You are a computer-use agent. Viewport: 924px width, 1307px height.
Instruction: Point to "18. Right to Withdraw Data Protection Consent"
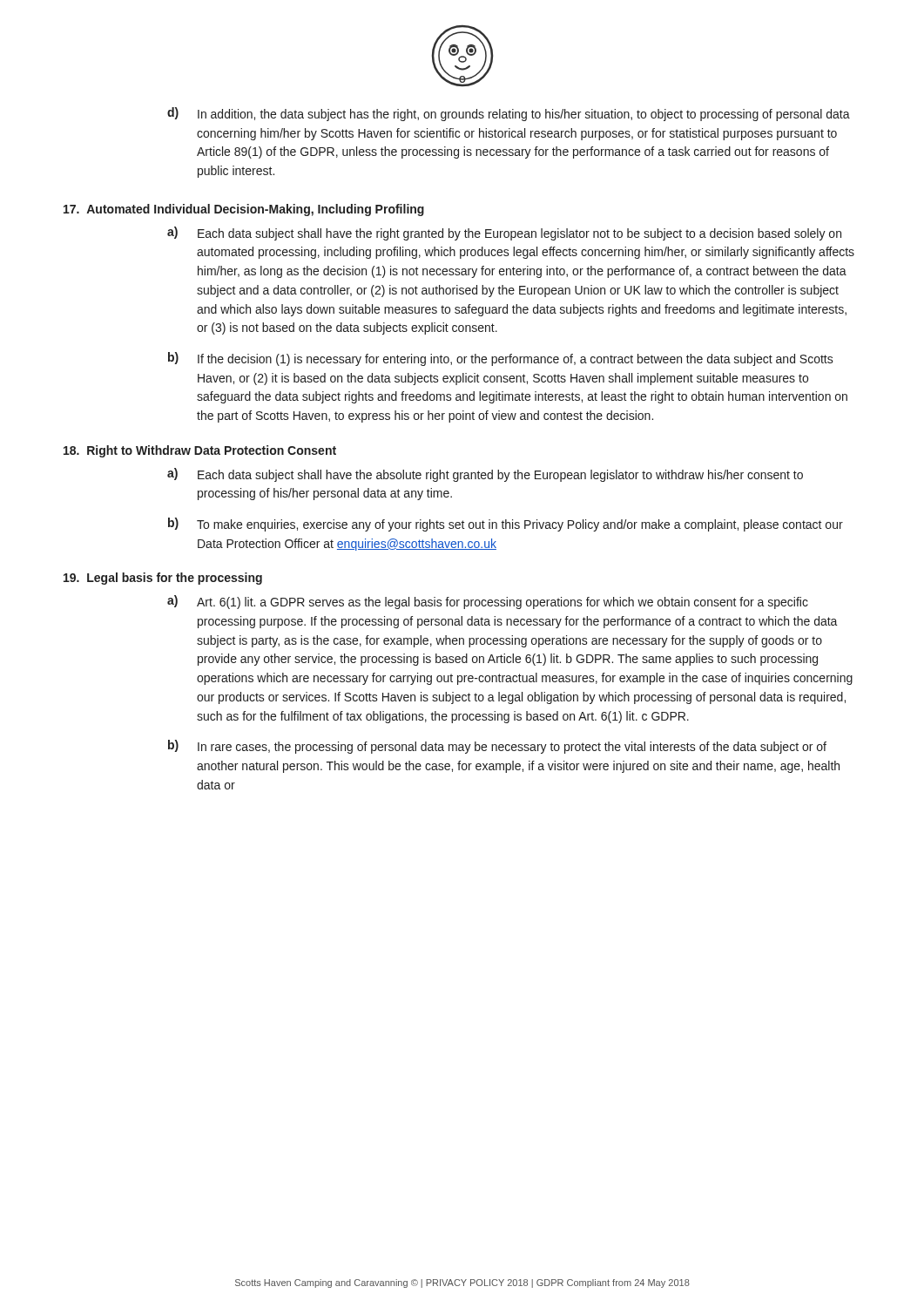(199, 450)
